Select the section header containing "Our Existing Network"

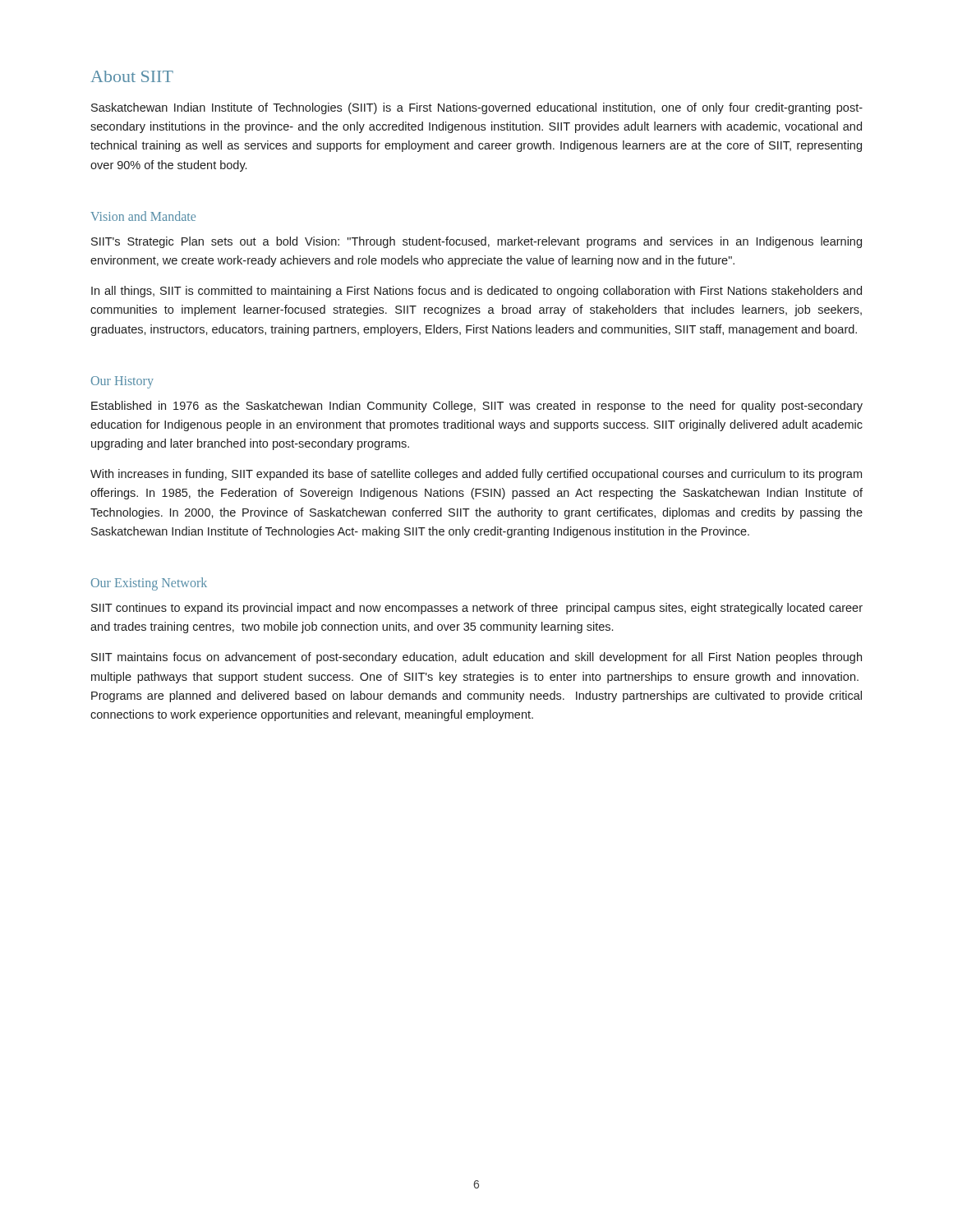pos(149,583)
